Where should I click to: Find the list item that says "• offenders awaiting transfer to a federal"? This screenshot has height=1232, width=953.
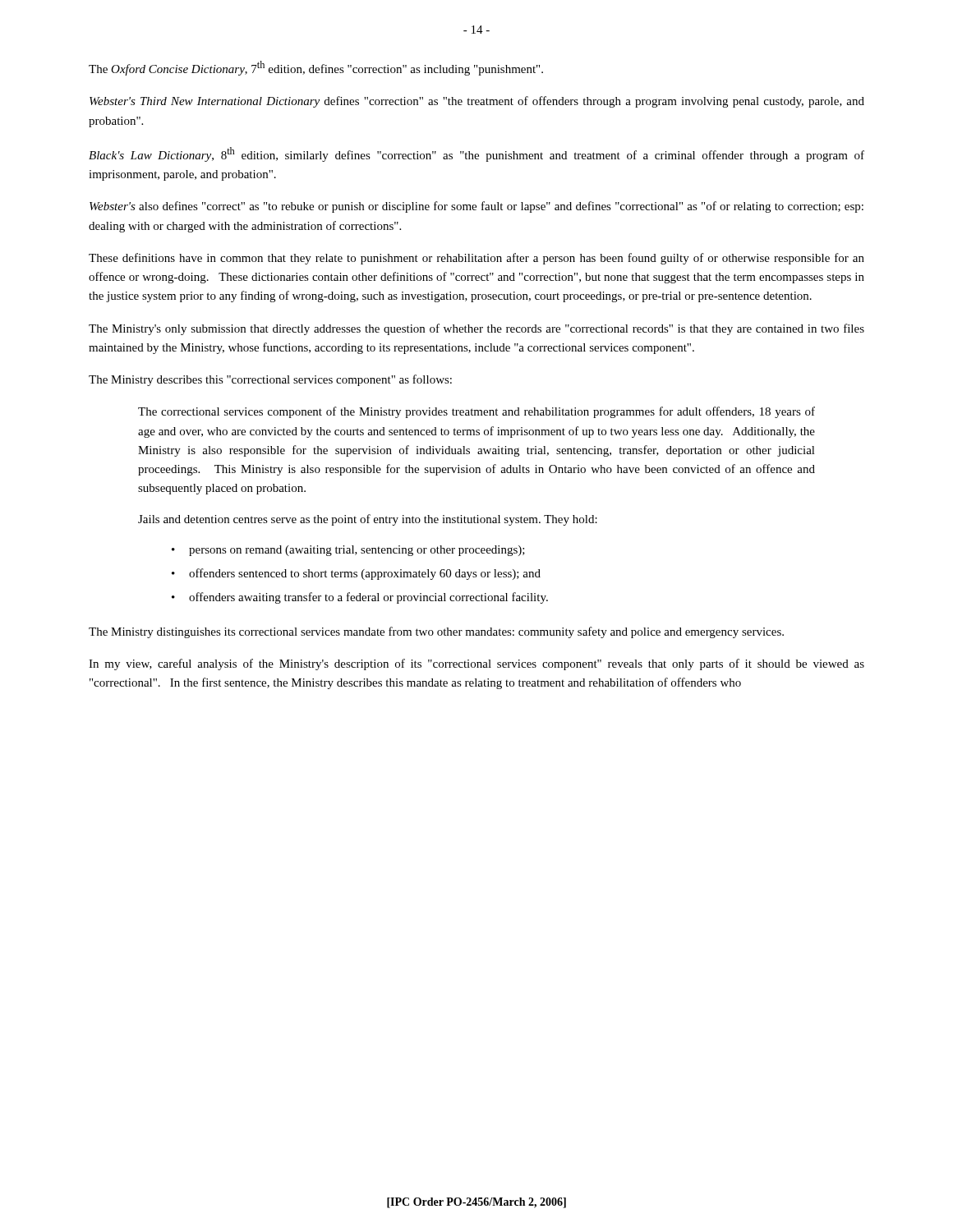coord(360,598)
